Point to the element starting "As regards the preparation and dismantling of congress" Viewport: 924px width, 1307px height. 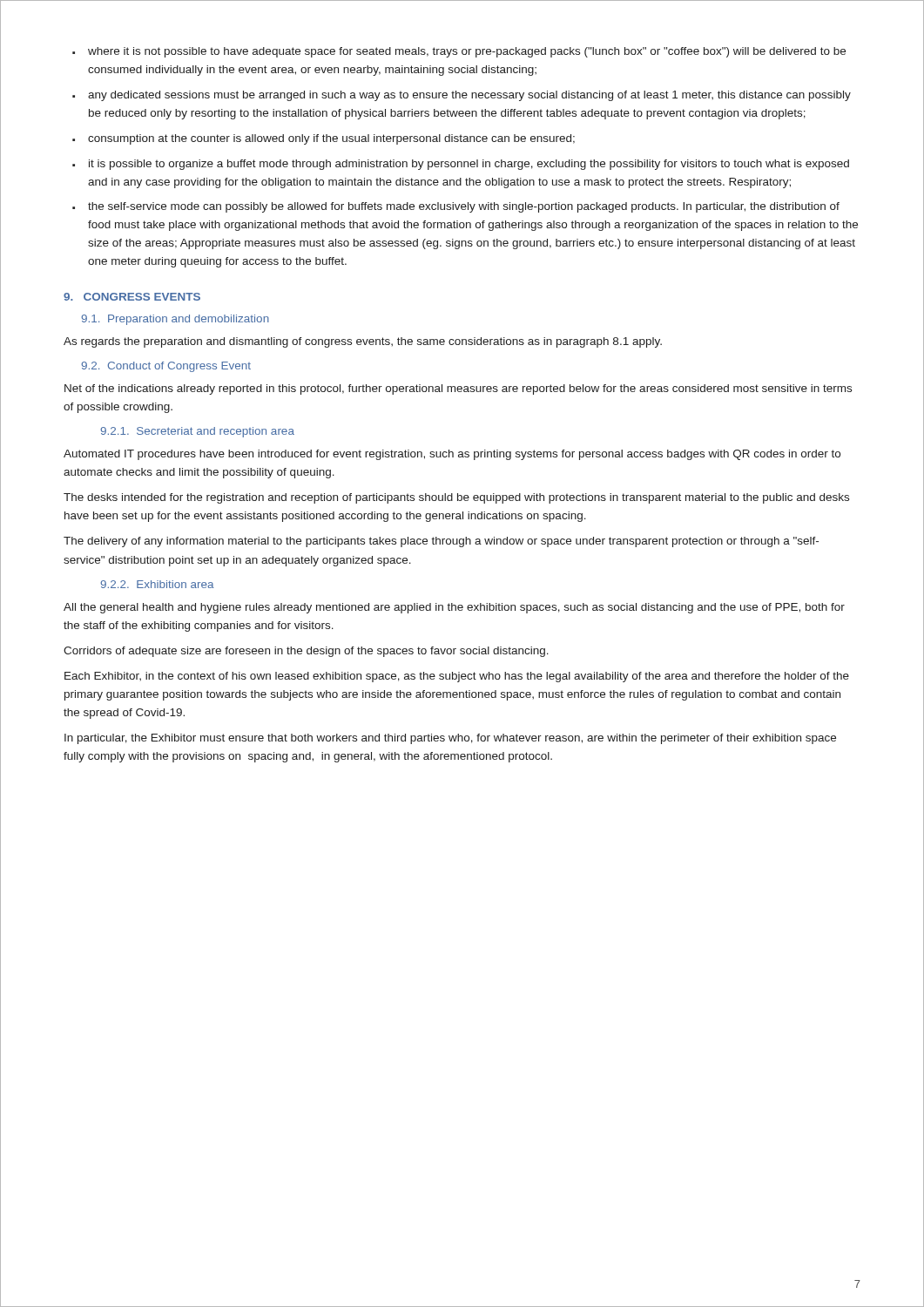363,341
